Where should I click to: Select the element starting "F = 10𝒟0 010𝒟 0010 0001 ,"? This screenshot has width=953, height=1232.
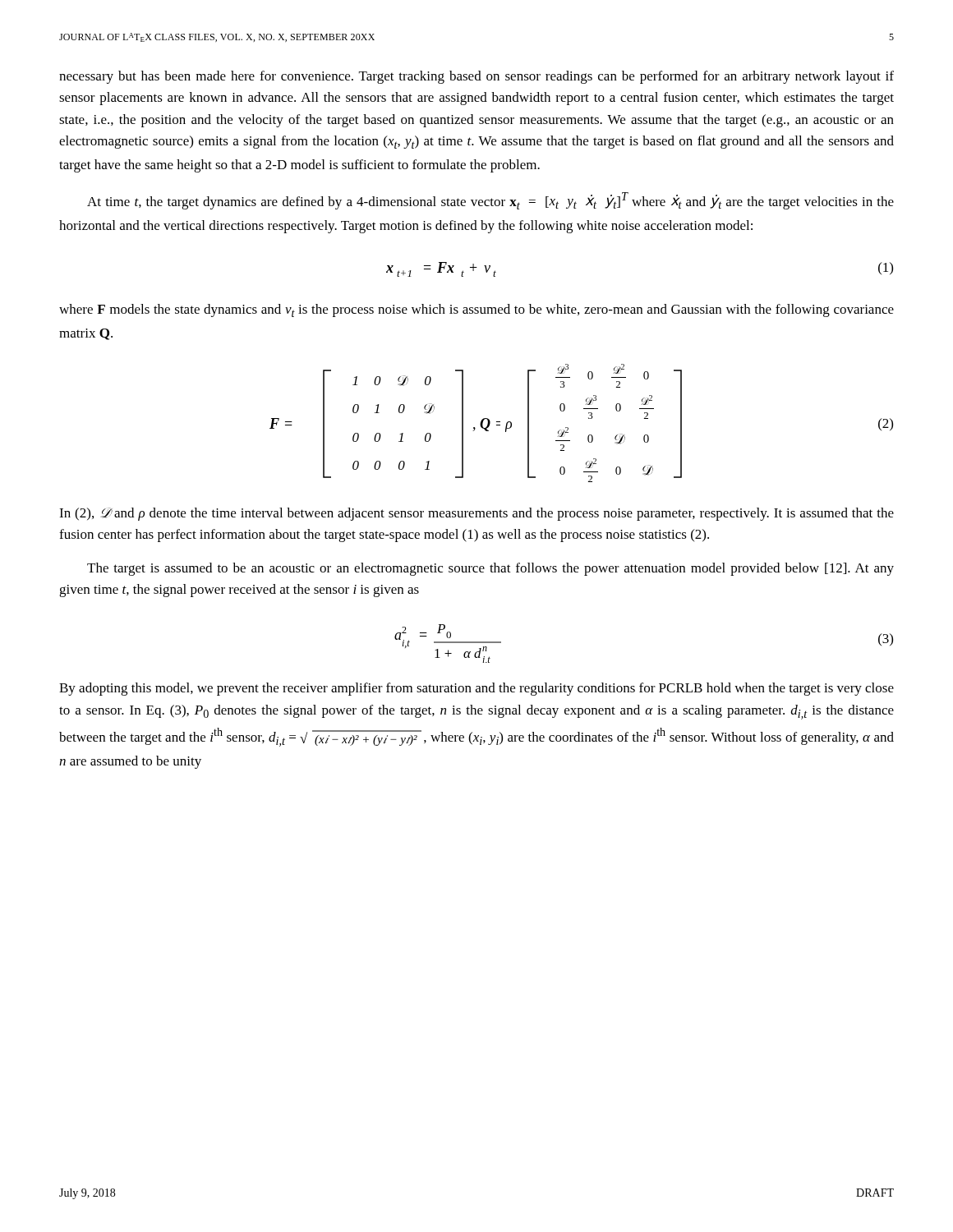(581, 424)
